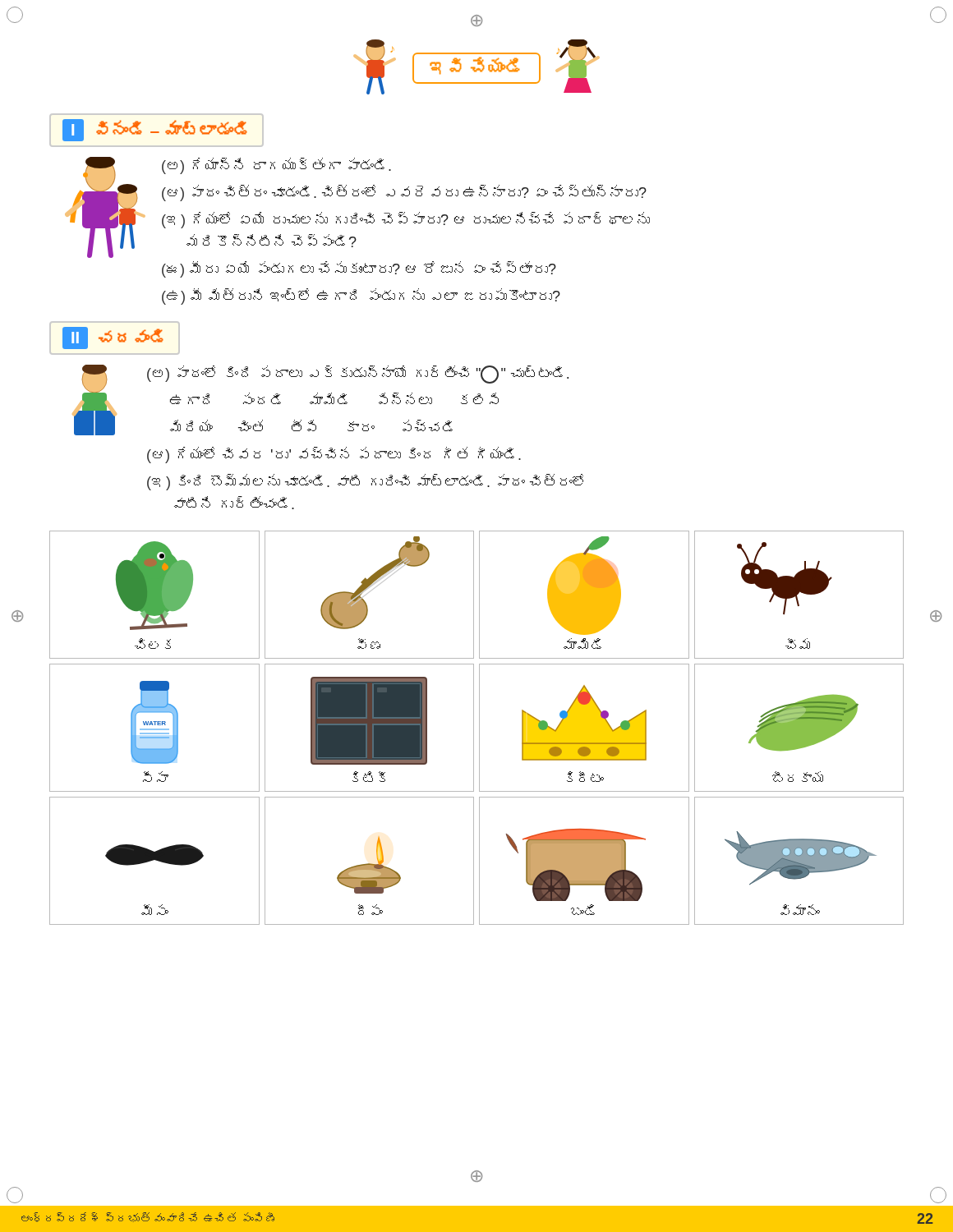Click on the illustration
The image size is (953, 1232).
click(x=476, y=728)
